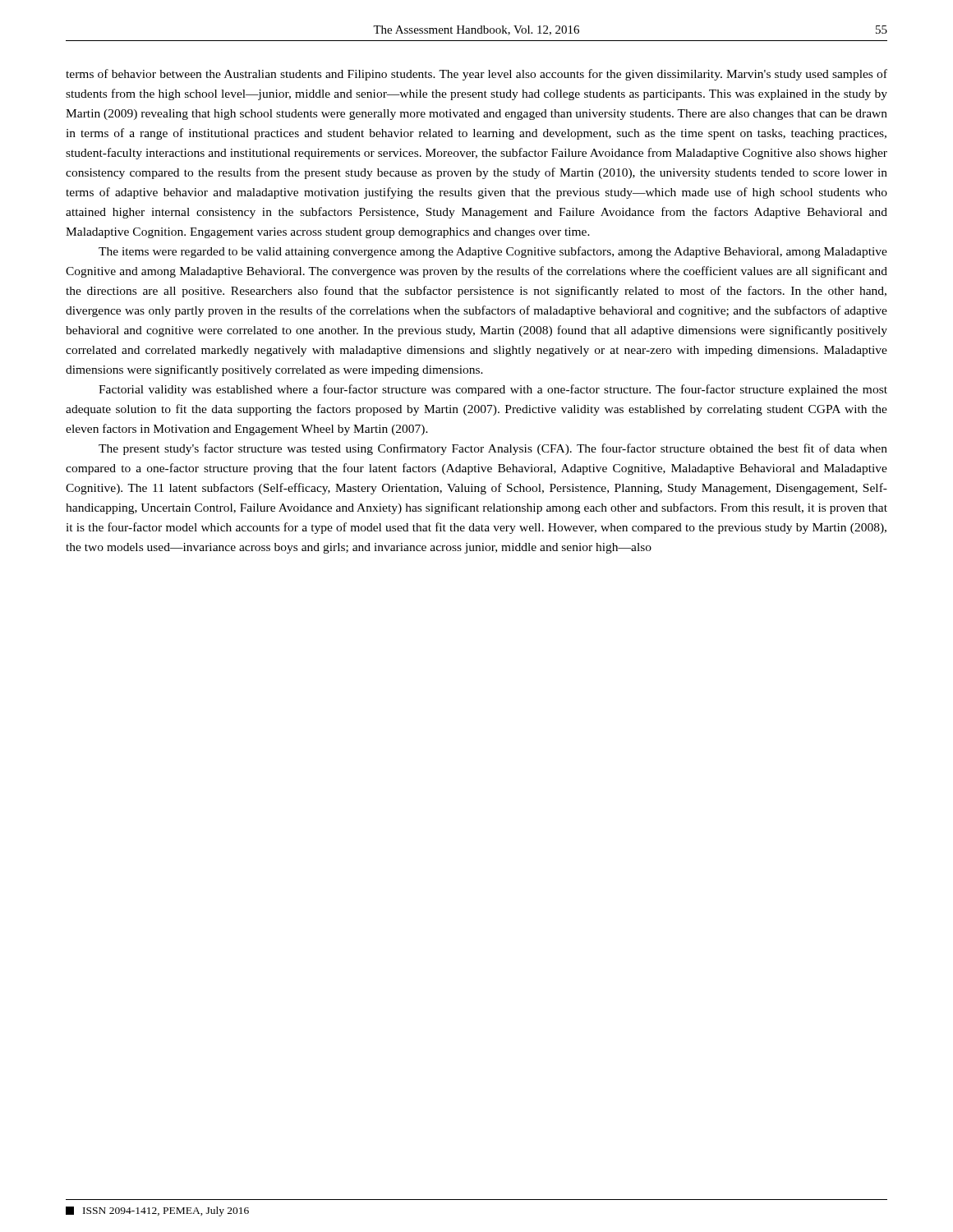The image size is (953, 1232).
Task: Navigate to the region starting "Factorial validity was established where a"
Action: click(476, 409)
